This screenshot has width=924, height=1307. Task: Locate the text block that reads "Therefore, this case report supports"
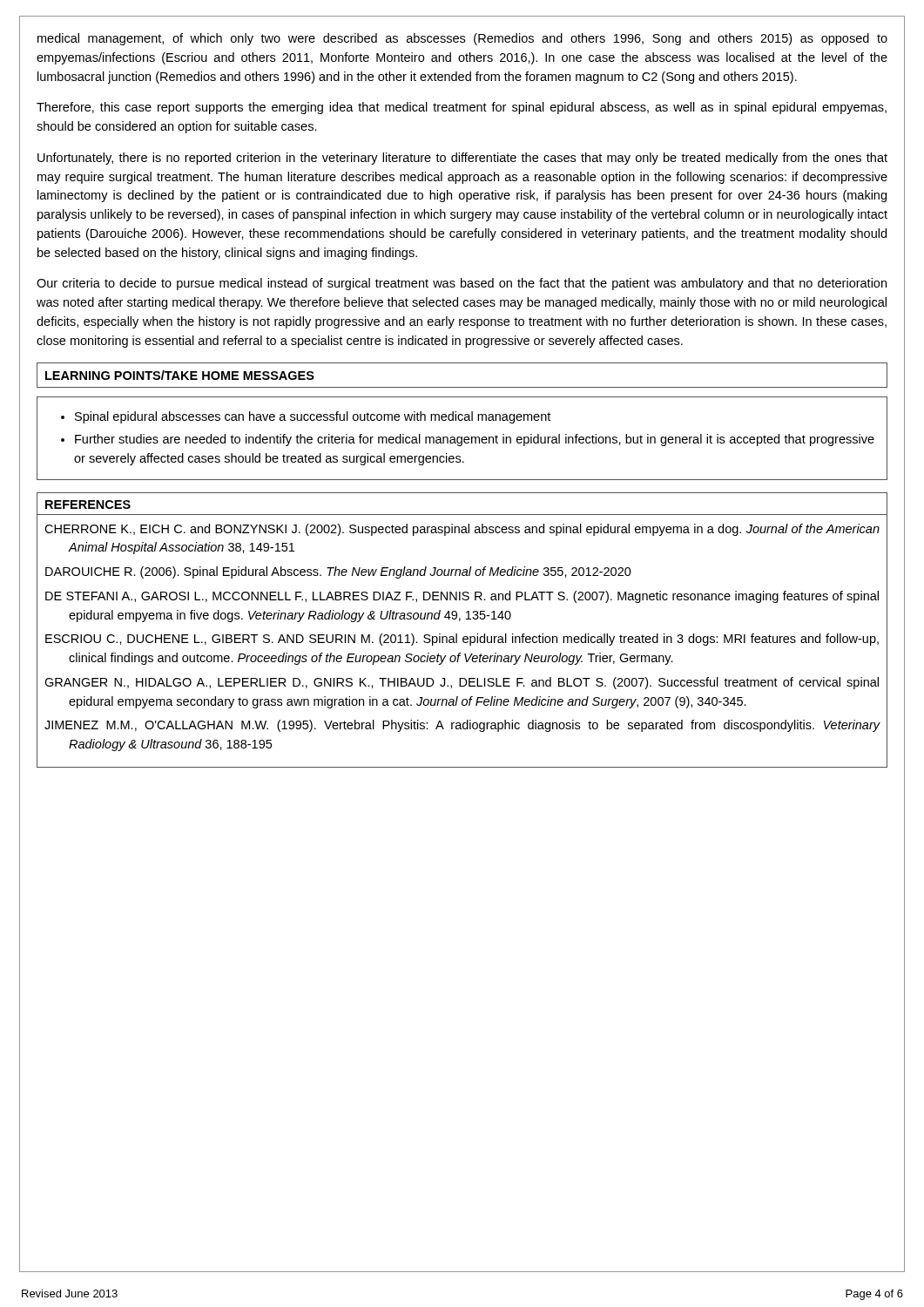click(x=462, y=117)
